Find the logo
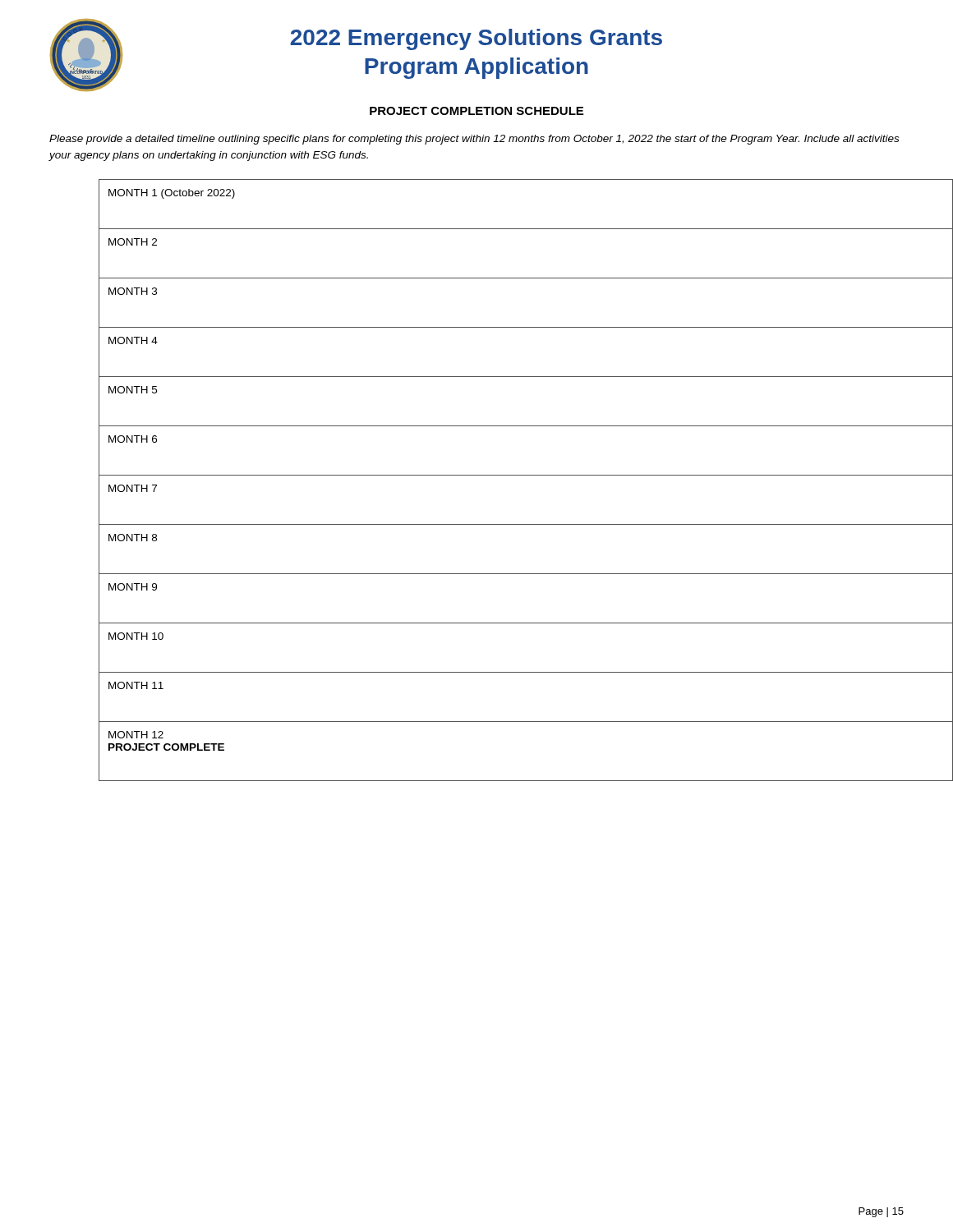953x1232 pixels. click(x=86, y=57)
